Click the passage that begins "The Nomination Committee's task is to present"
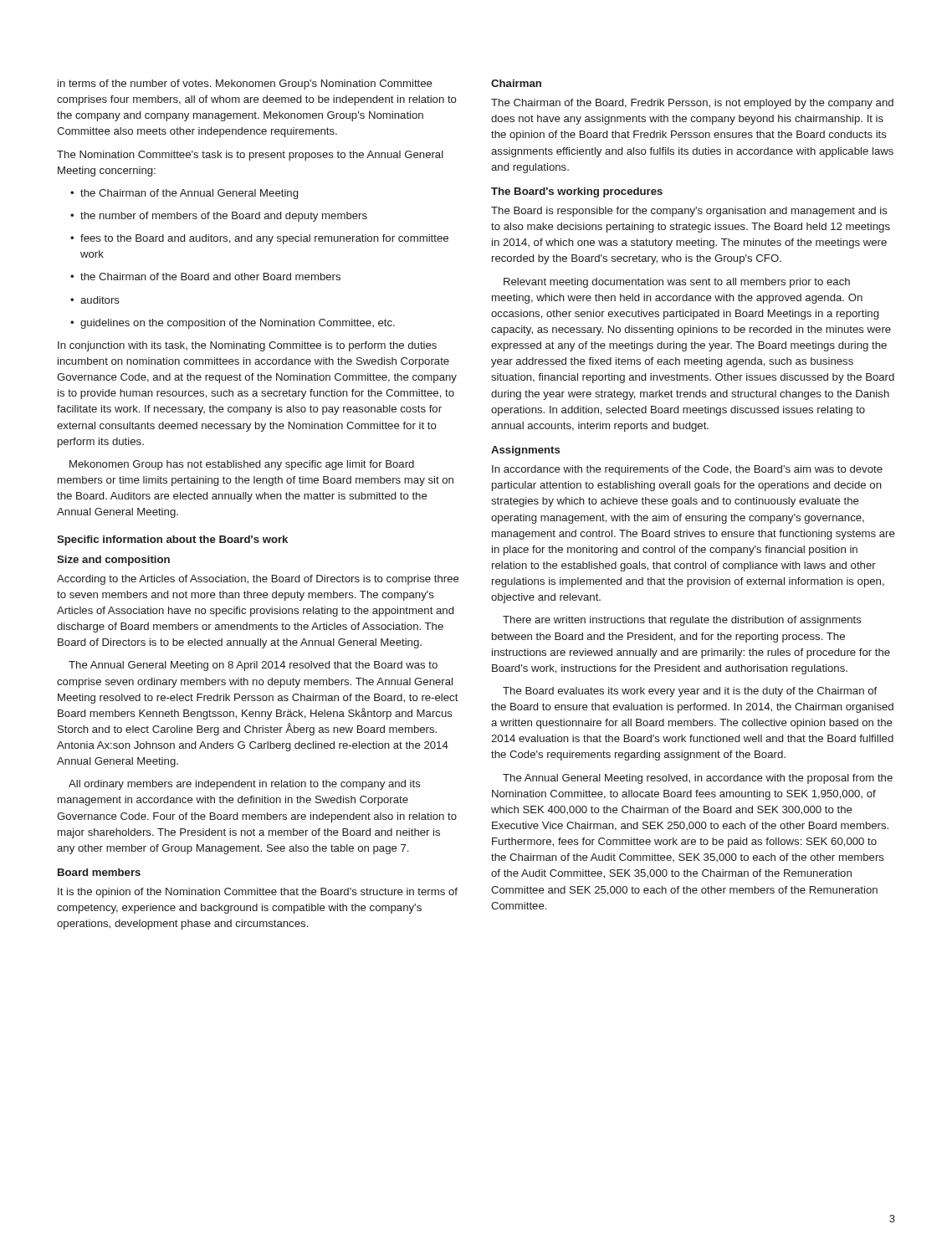Screen dimensions: 1255x952 pos(259,162)
